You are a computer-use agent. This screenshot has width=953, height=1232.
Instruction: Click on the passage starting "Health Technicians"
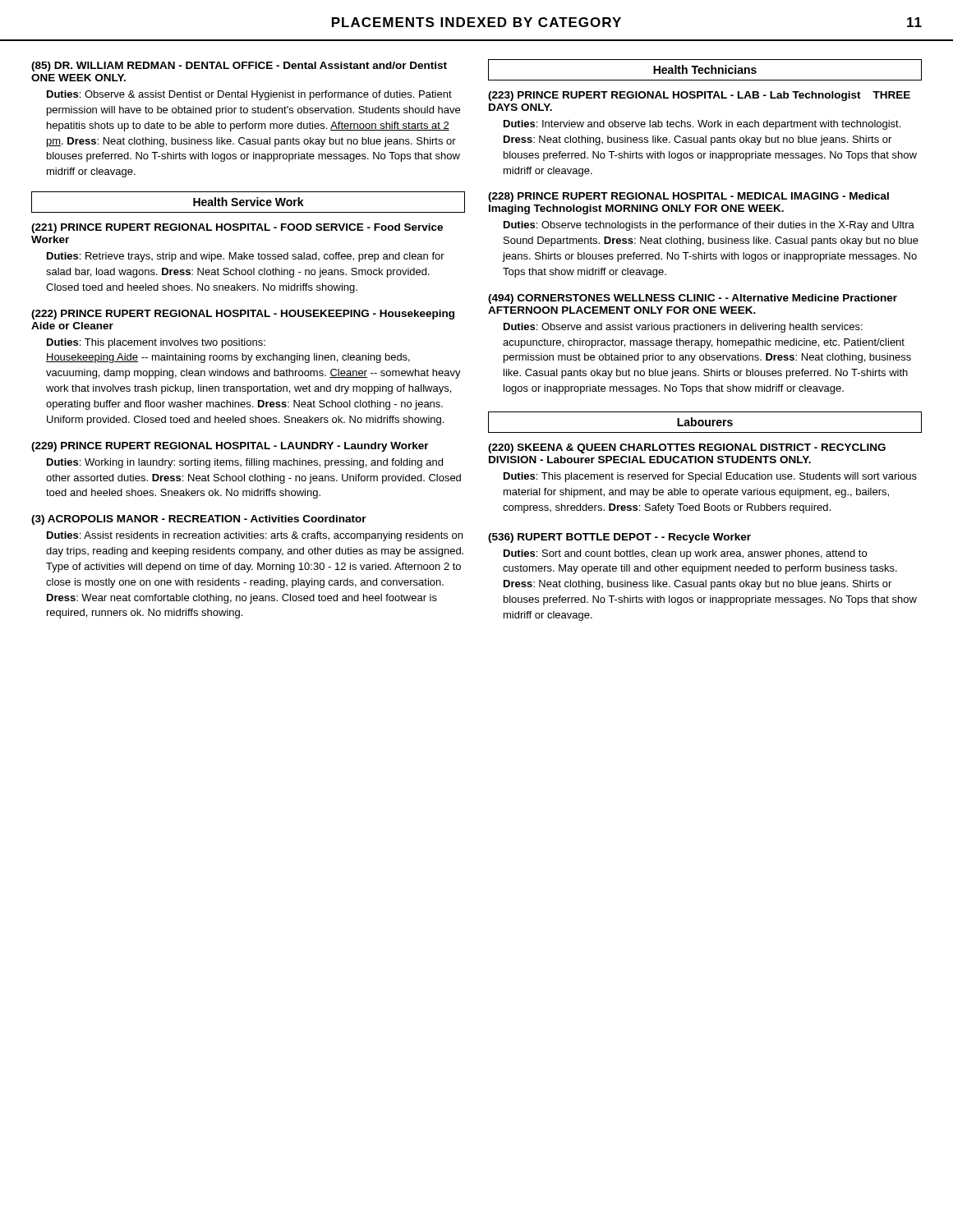[705, 70]
